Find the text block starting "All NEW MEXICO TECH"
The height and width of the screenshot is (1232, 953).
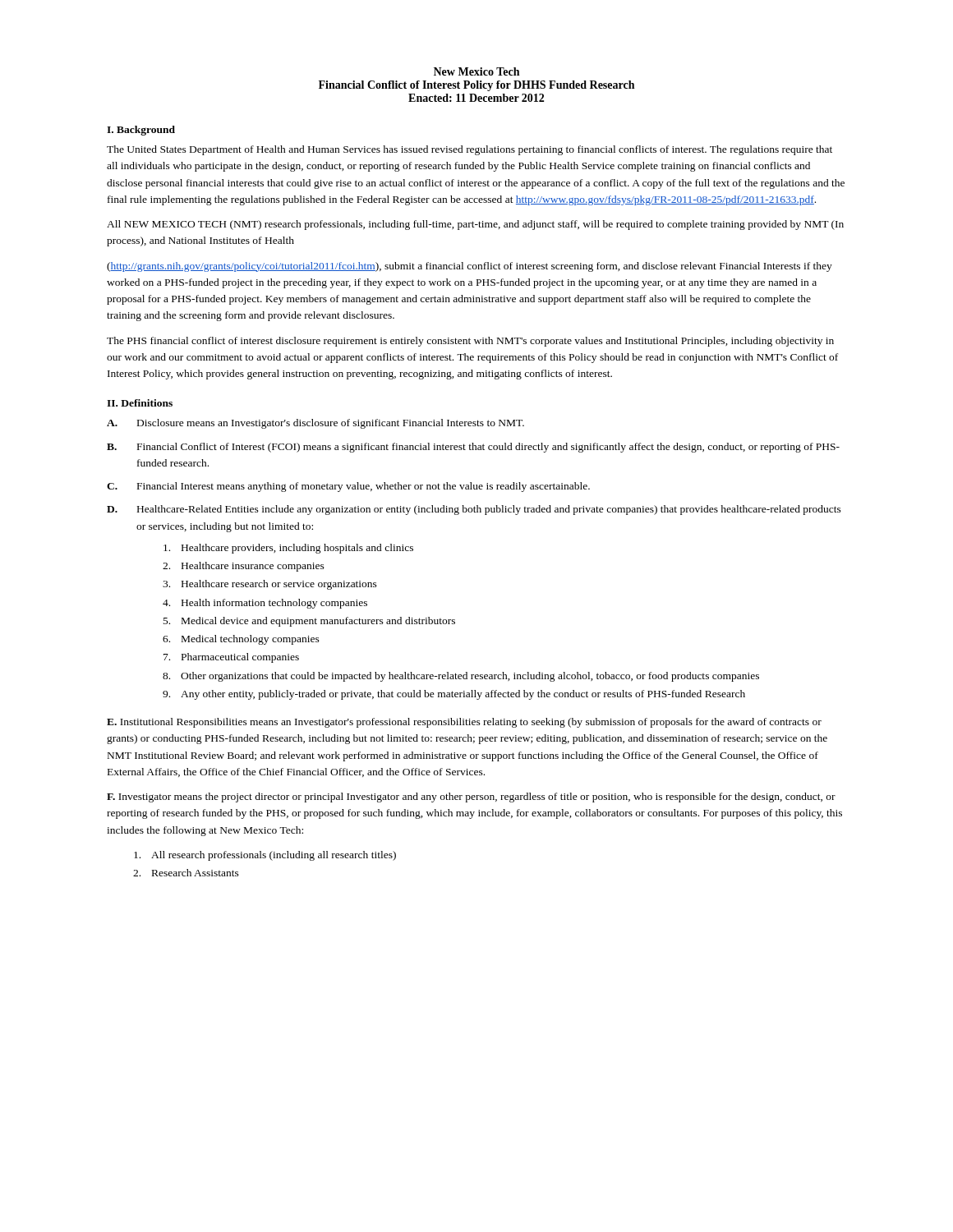476,270
